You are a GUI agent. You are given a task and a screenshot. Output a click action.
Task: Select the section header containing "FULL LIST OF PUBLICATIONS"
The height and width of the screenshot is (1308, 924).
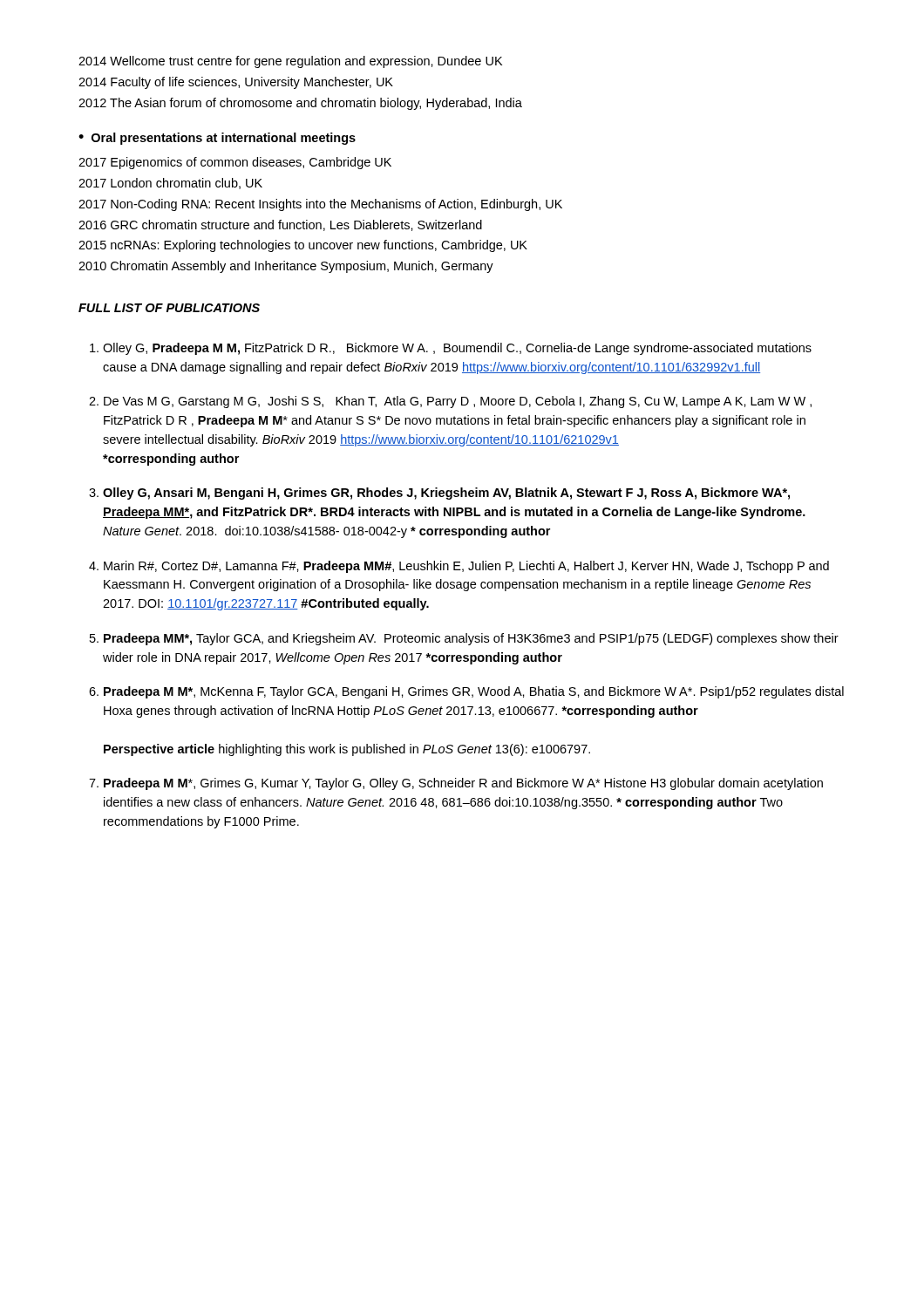[169, 308]
